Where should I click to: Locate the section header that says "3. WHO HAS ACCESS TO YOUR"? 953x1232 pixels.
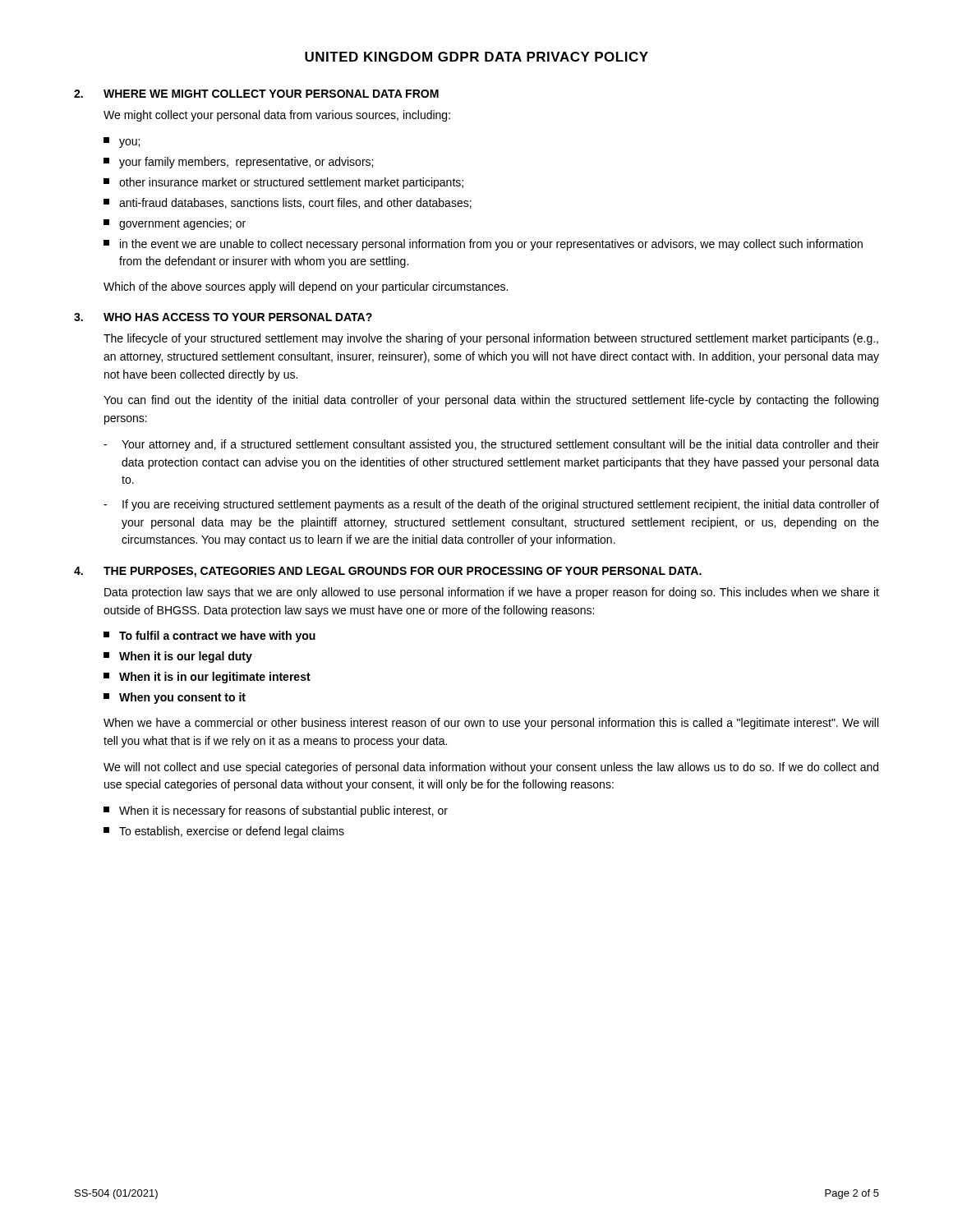[x=223, y=317]
